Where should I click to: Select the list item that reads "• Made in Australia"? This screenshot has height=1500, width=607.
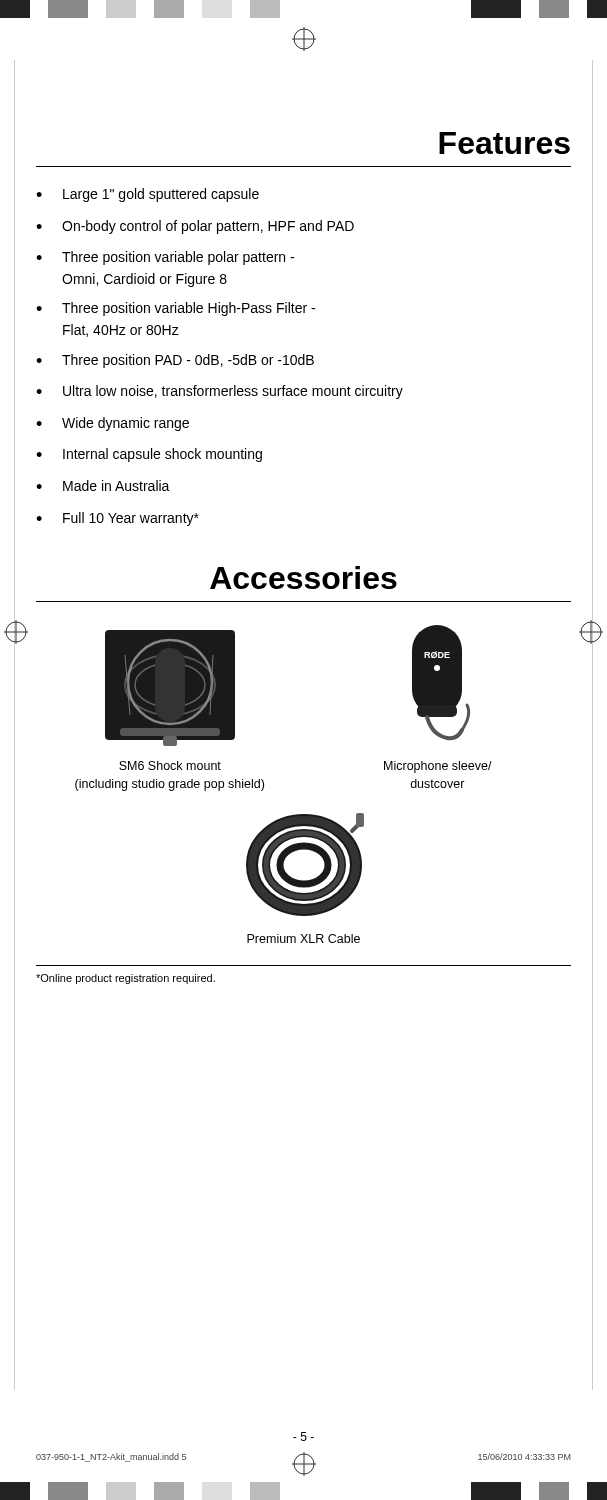point(103,486)
